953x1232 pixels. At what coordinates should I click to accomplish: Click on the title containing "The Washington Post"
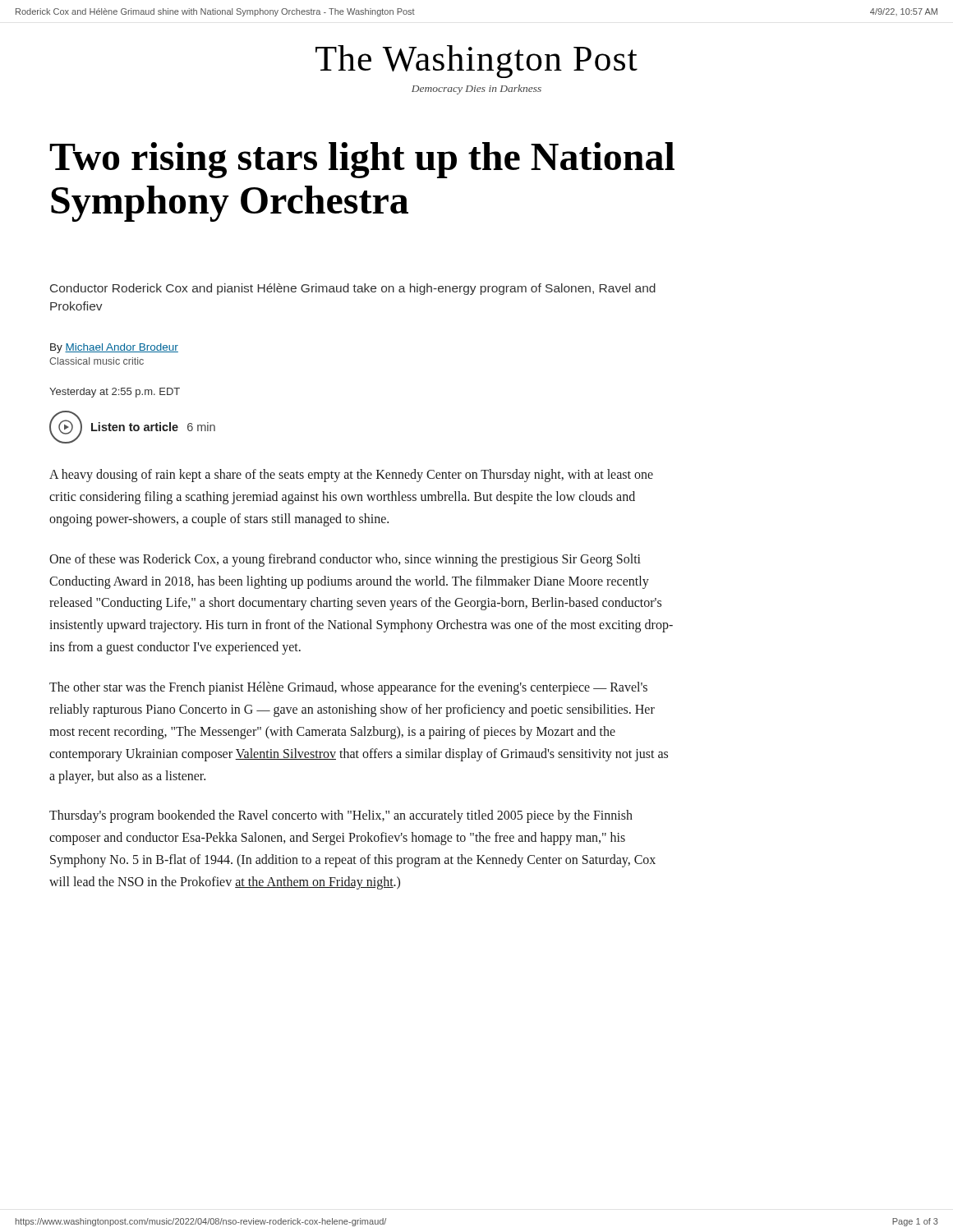pyautogui.click(x=476, y=59)
